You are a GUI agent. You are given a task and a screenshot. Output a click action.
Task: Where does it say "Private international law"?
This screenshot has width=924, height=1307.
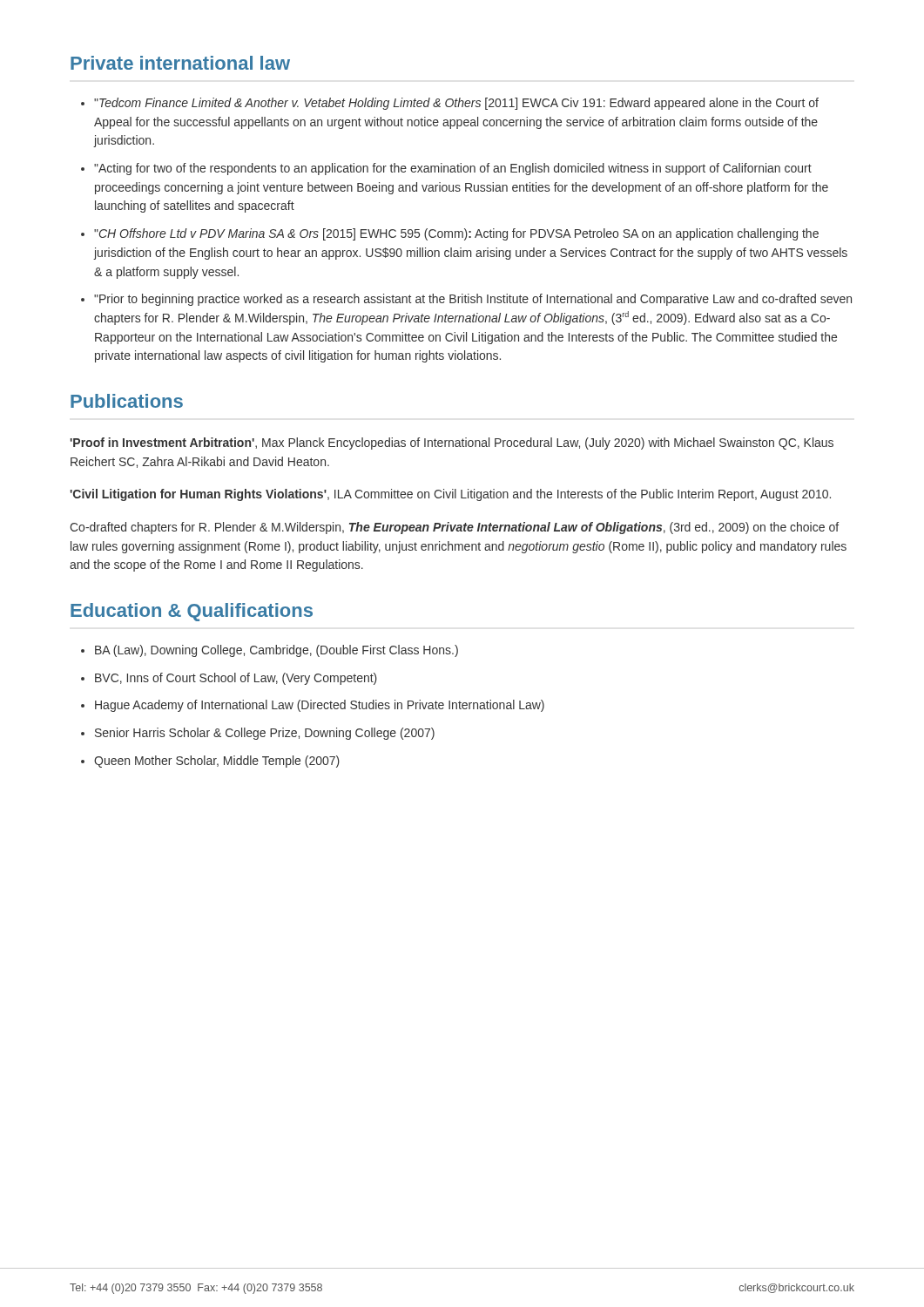click(x=180, y=63)
